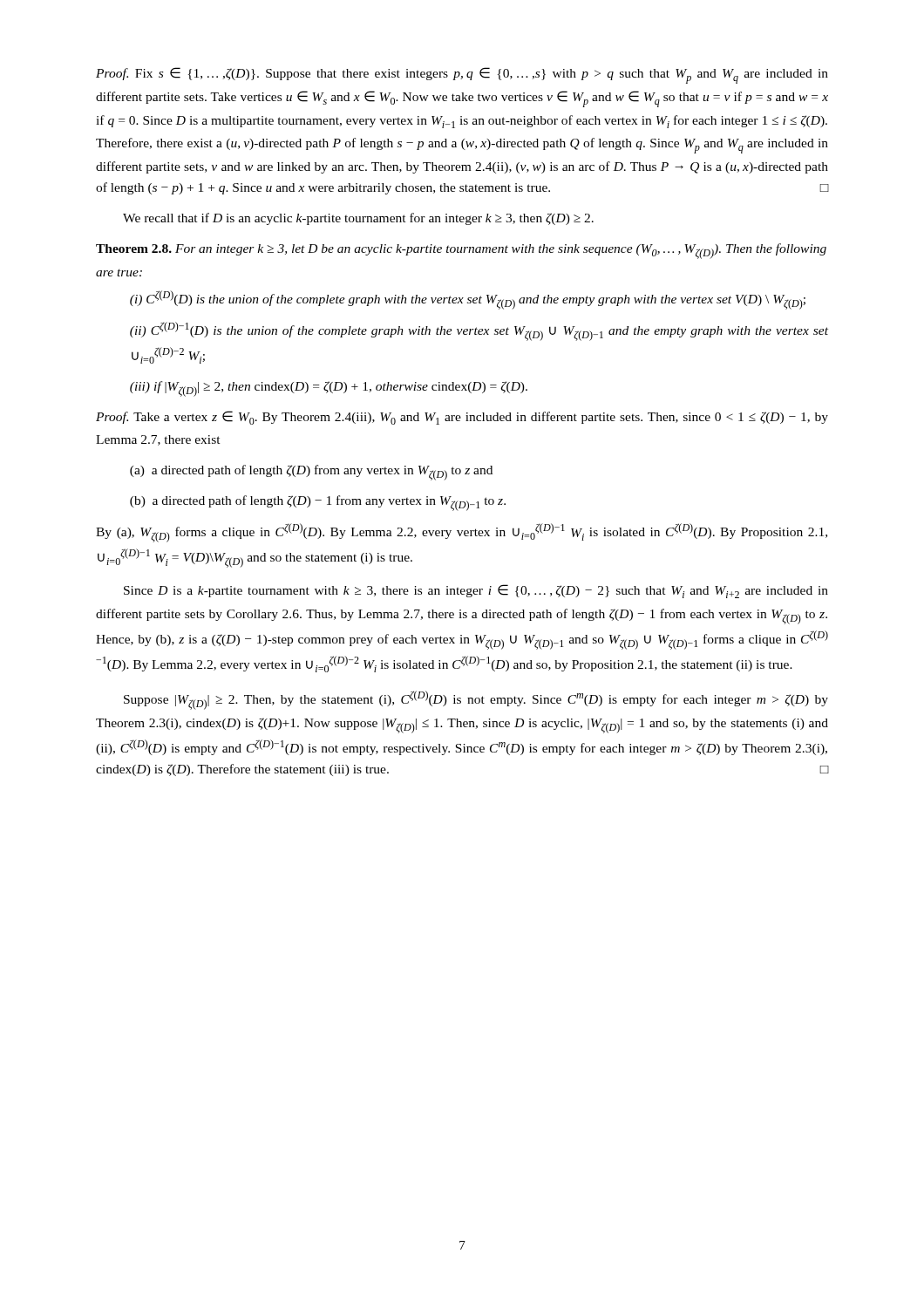Image resolution: width=924 pixels, height=1308 pixels.
Task: Select the text block containing "Proof. Take a vertex z ∈"
Action: click(x=462, y=428)
